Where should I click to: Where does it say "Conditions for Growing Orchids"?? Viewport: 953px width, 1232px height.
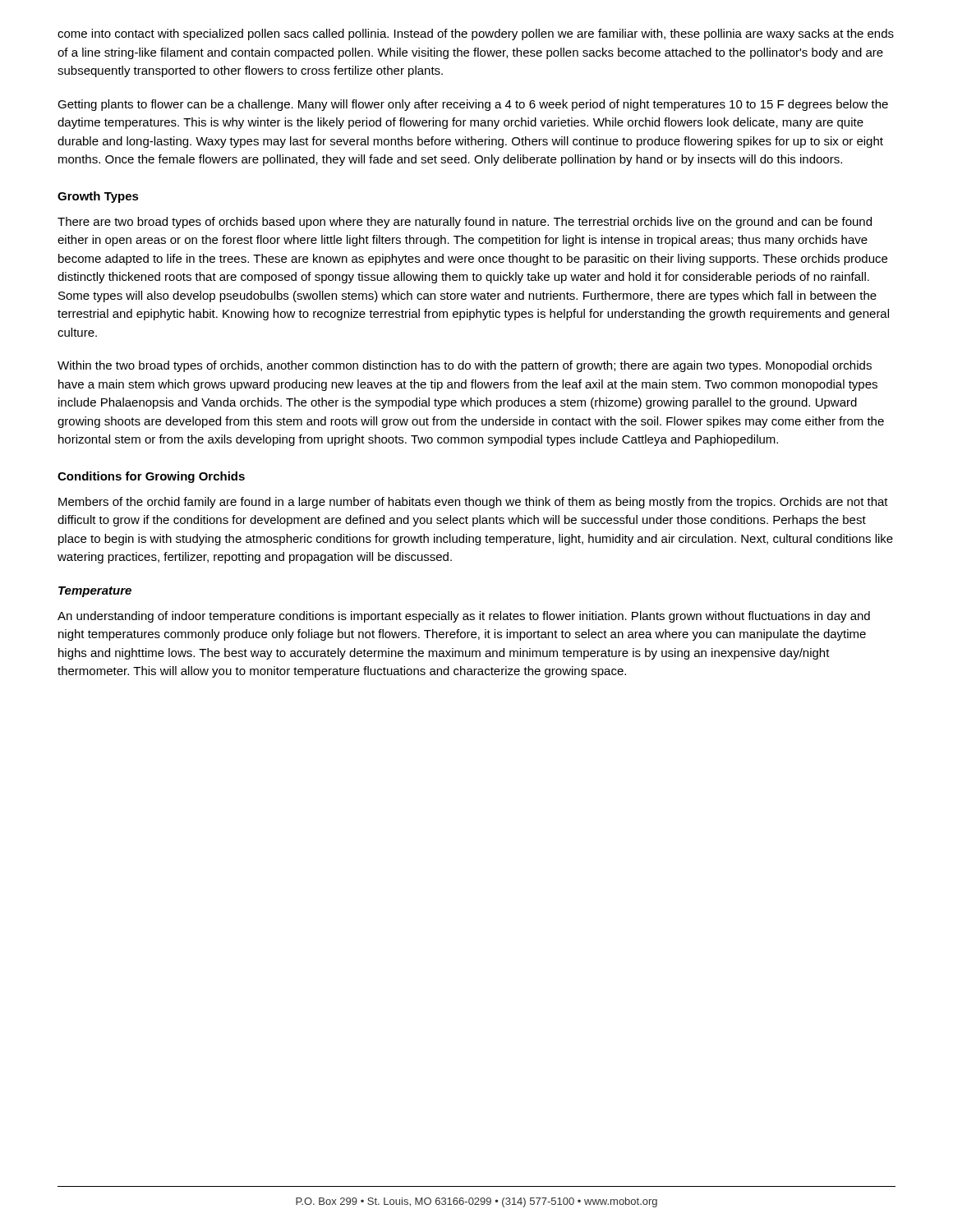tap(151, 476)
